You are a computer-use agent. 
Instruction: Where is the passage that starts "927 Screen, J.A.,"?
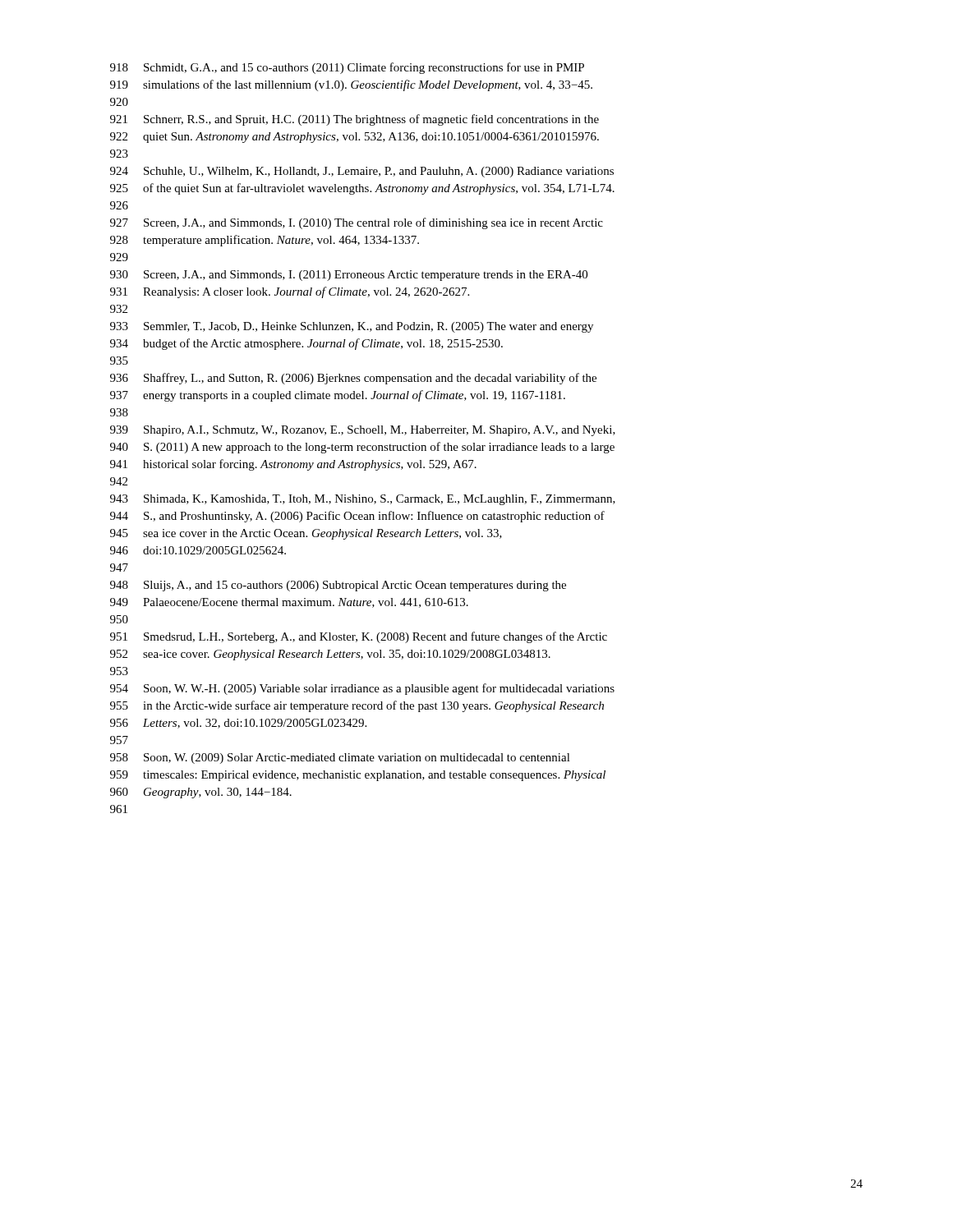[357, 223]
